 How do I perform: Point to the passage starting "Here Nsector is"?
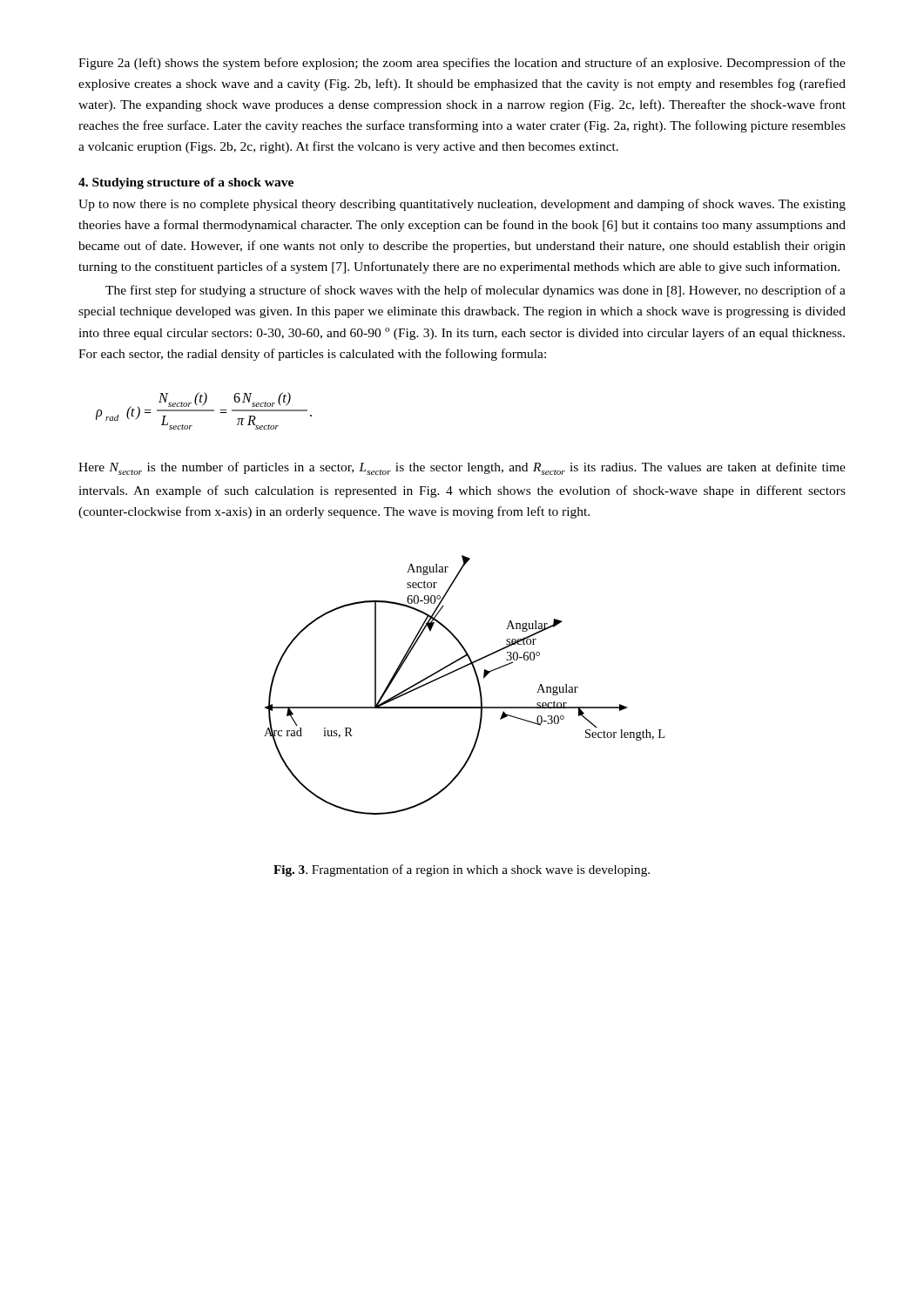click(462, 489)
